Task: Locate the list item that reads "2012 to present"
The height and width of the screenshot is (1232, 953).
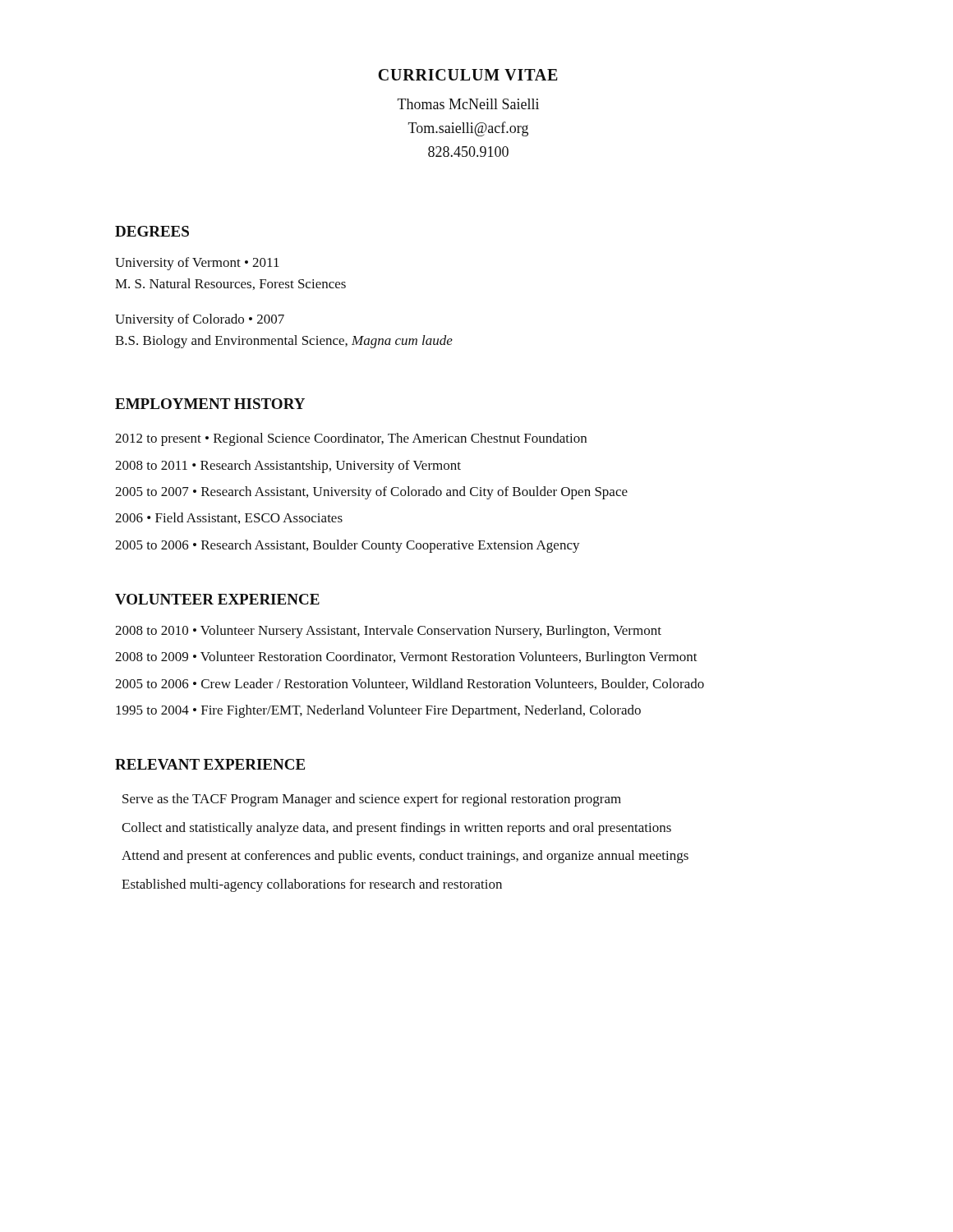Action: (351, 439)
